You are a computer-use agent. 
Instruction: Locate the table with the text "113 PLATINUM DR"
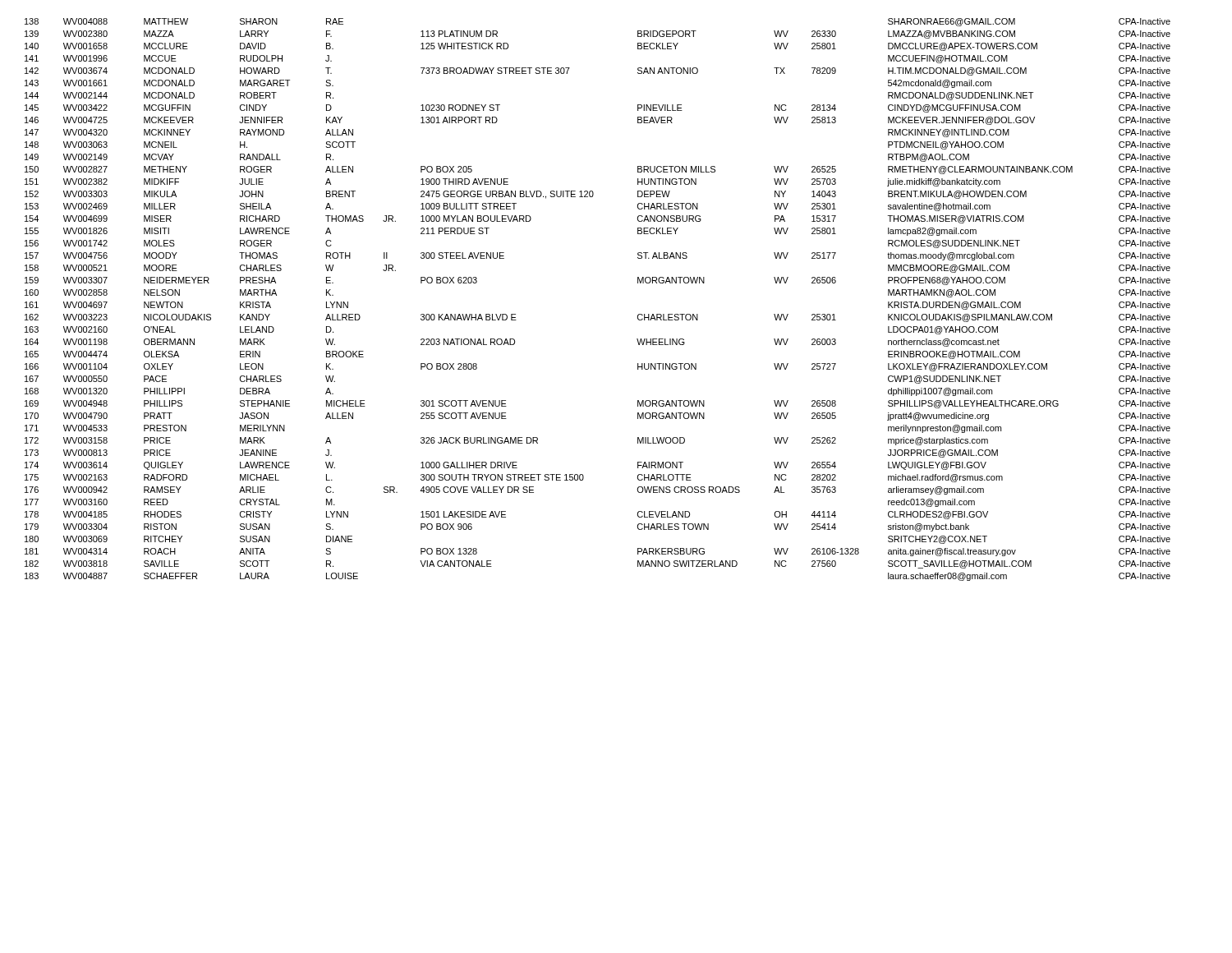tap(616, 298)
